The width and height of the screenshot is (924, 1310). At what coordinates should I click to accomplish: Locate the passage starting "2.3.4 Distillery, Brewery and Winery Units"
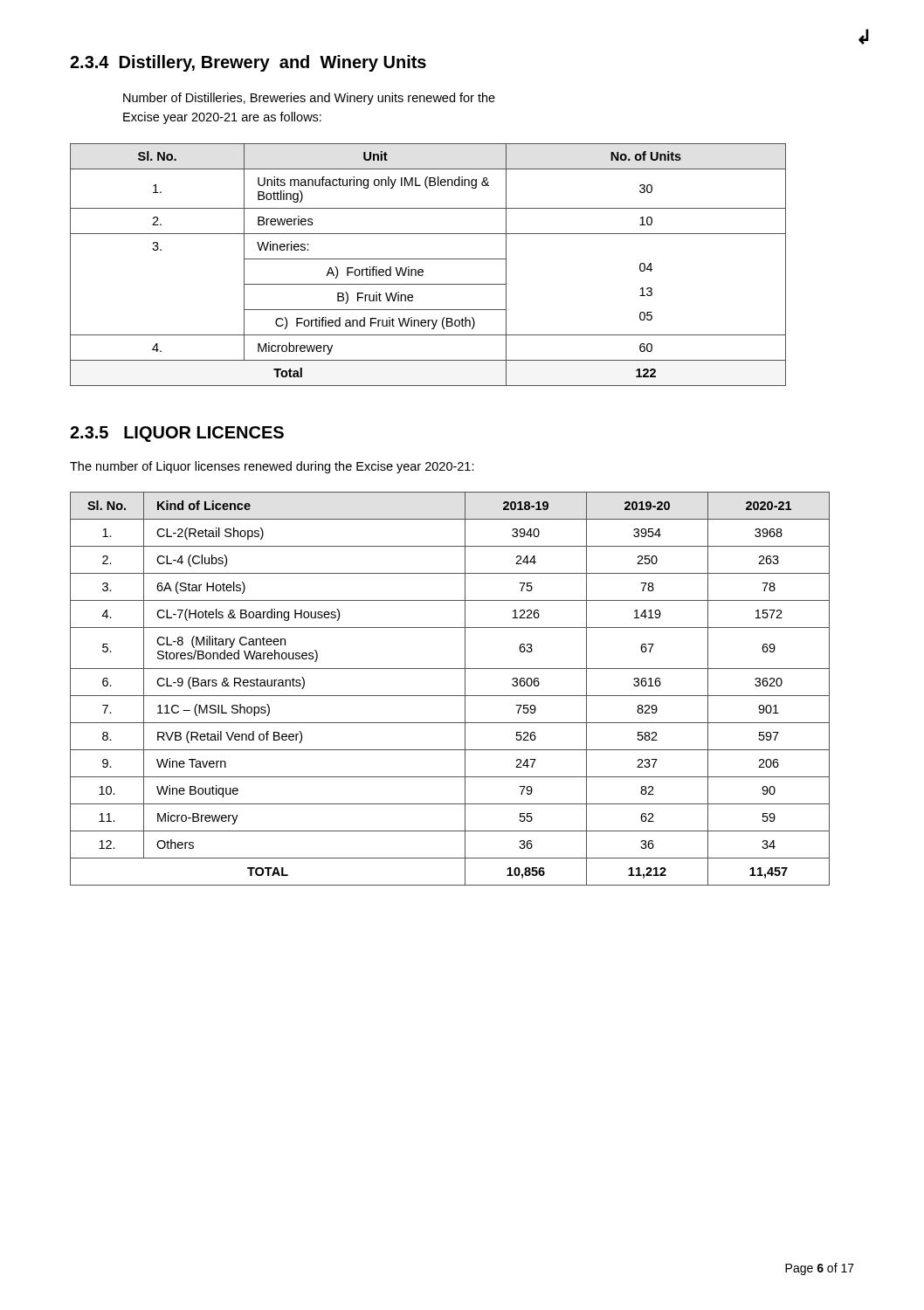click(x=248, y=62)
